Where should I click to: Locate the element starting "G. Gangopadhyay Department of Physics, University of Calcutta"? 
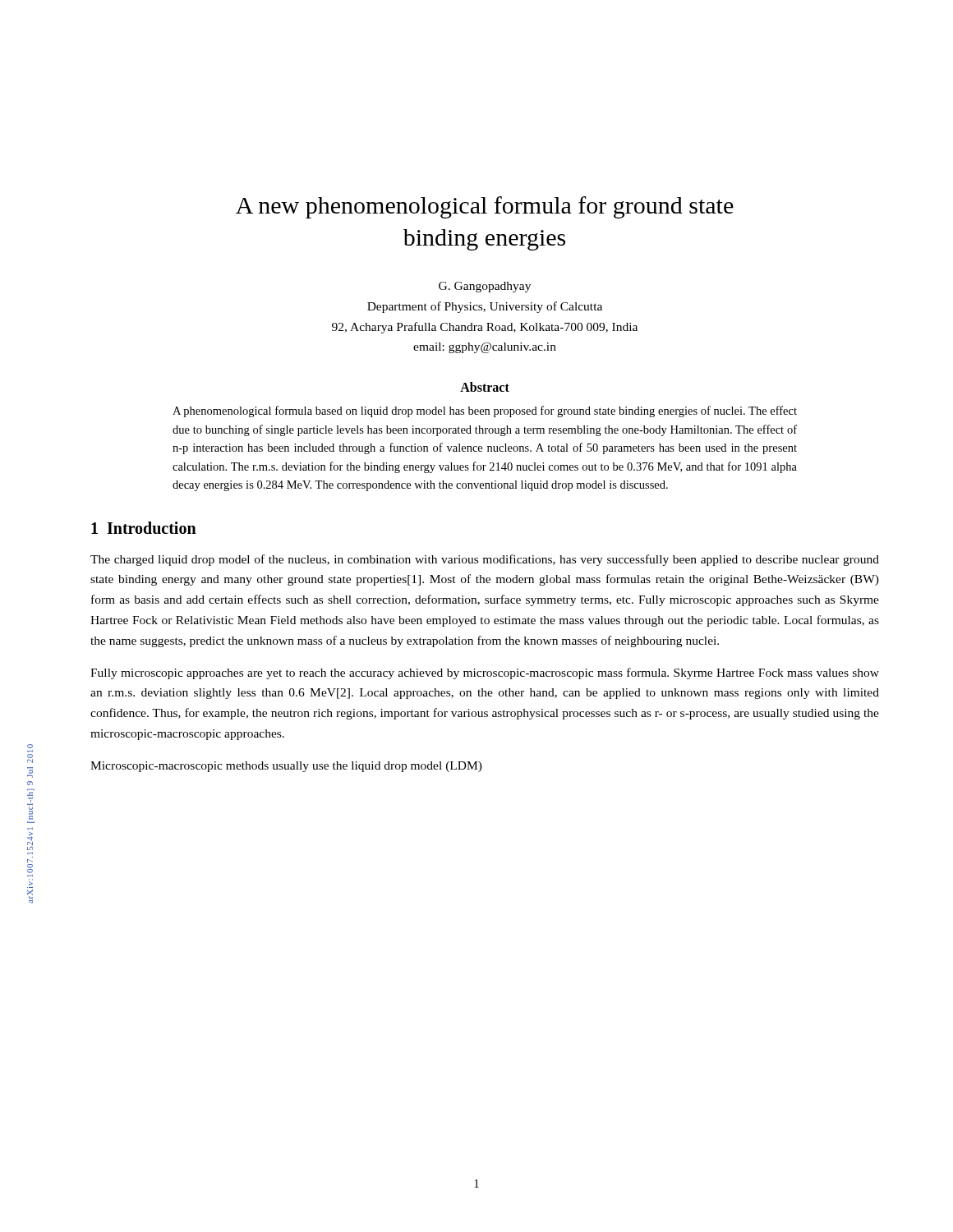[485, 316]
